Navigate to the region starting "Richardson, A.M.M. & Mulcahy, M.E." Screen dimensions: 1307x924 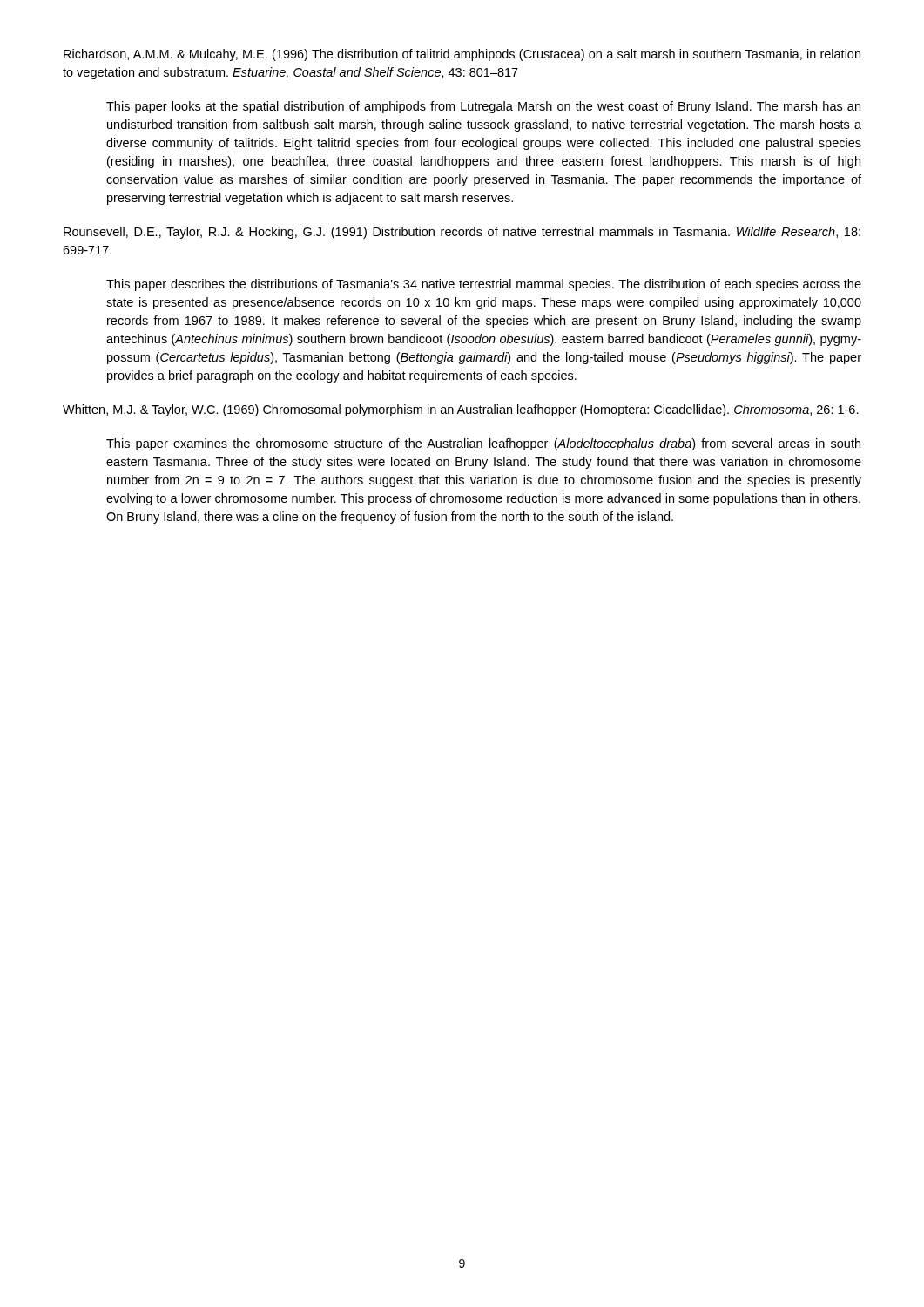[x=462, y=64]
